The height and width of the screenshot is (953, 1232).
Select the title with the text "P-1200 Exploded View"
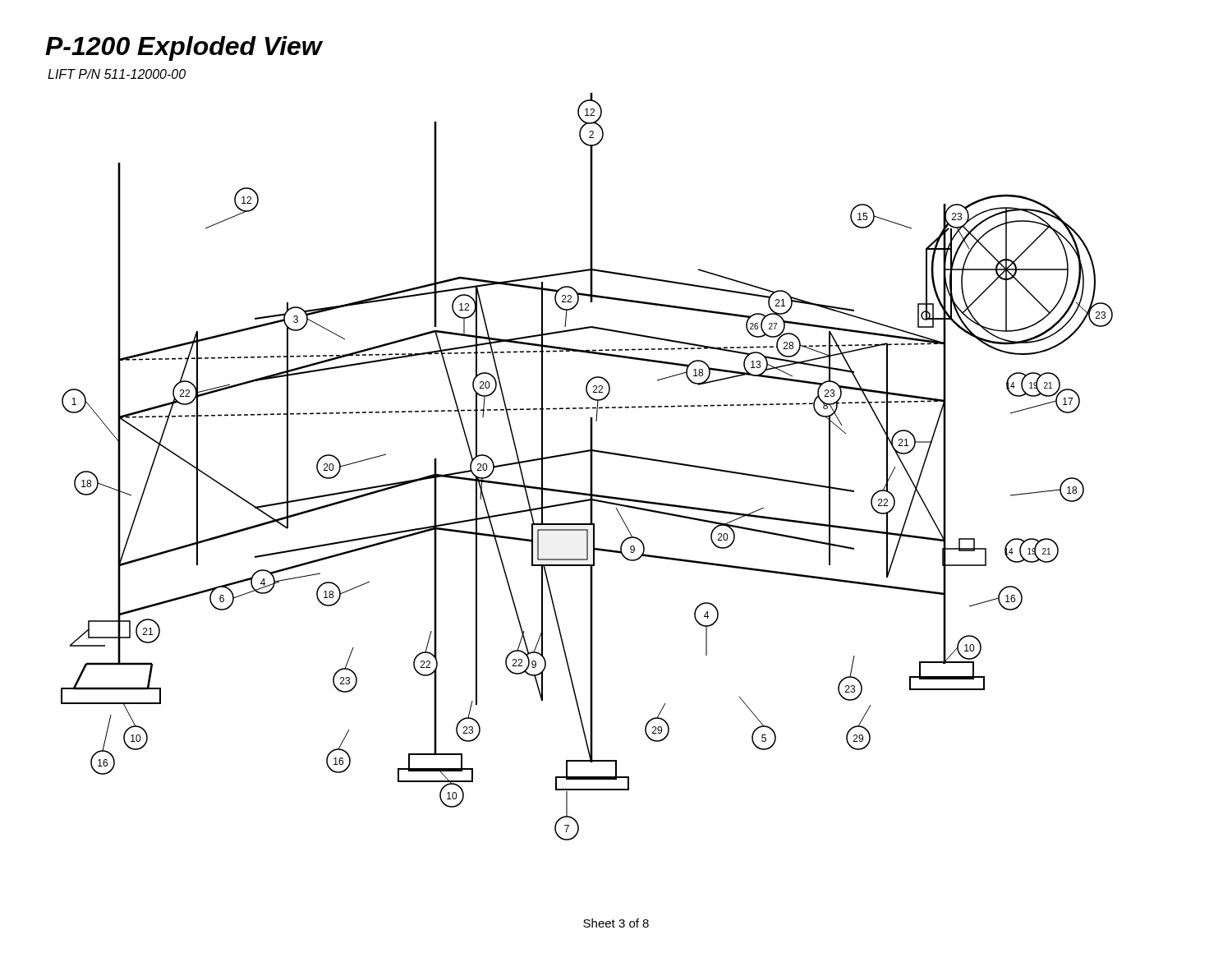coord(183,46)
